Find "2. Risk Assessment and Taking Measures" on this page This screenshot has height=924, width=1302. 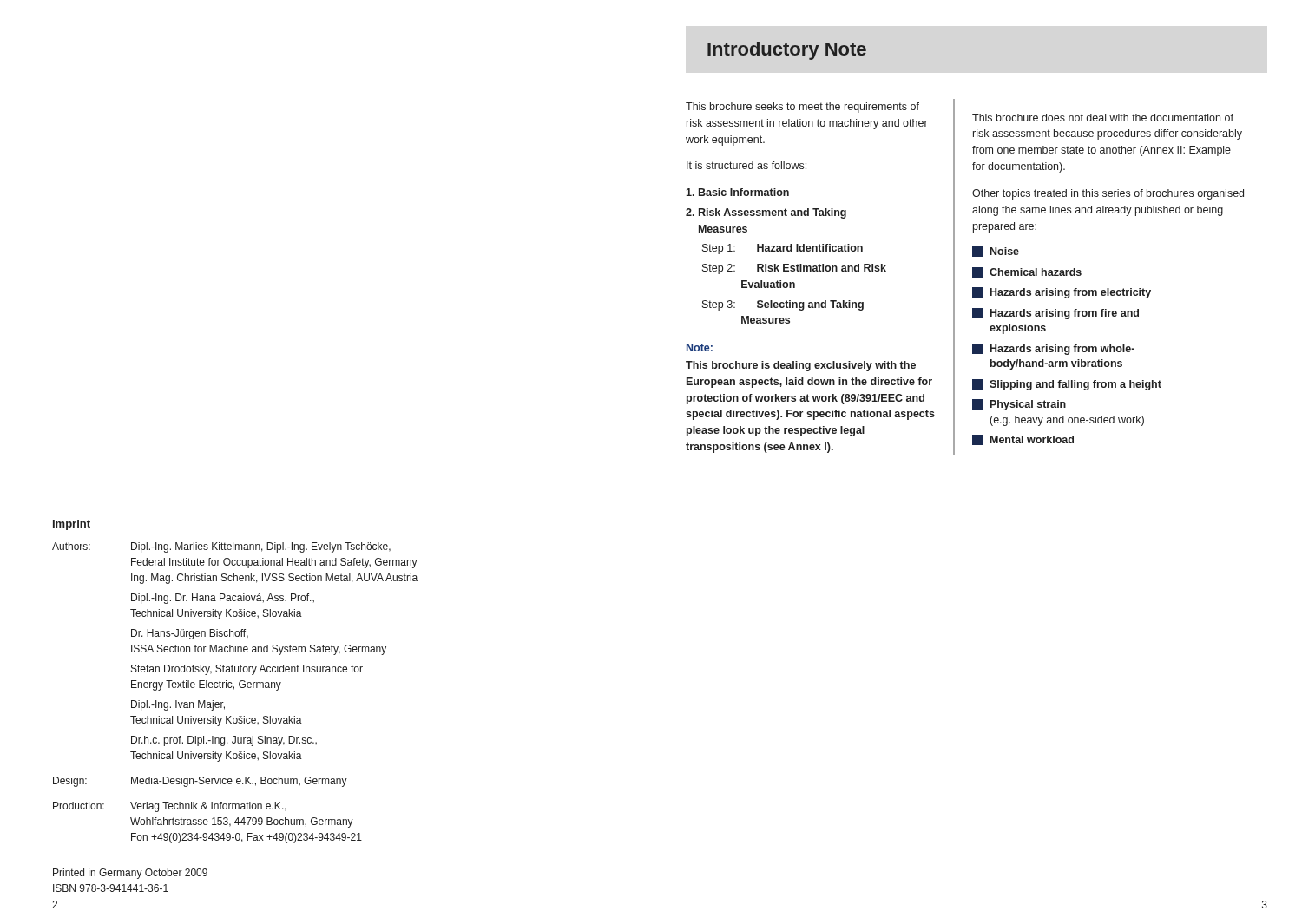point(766,220)
